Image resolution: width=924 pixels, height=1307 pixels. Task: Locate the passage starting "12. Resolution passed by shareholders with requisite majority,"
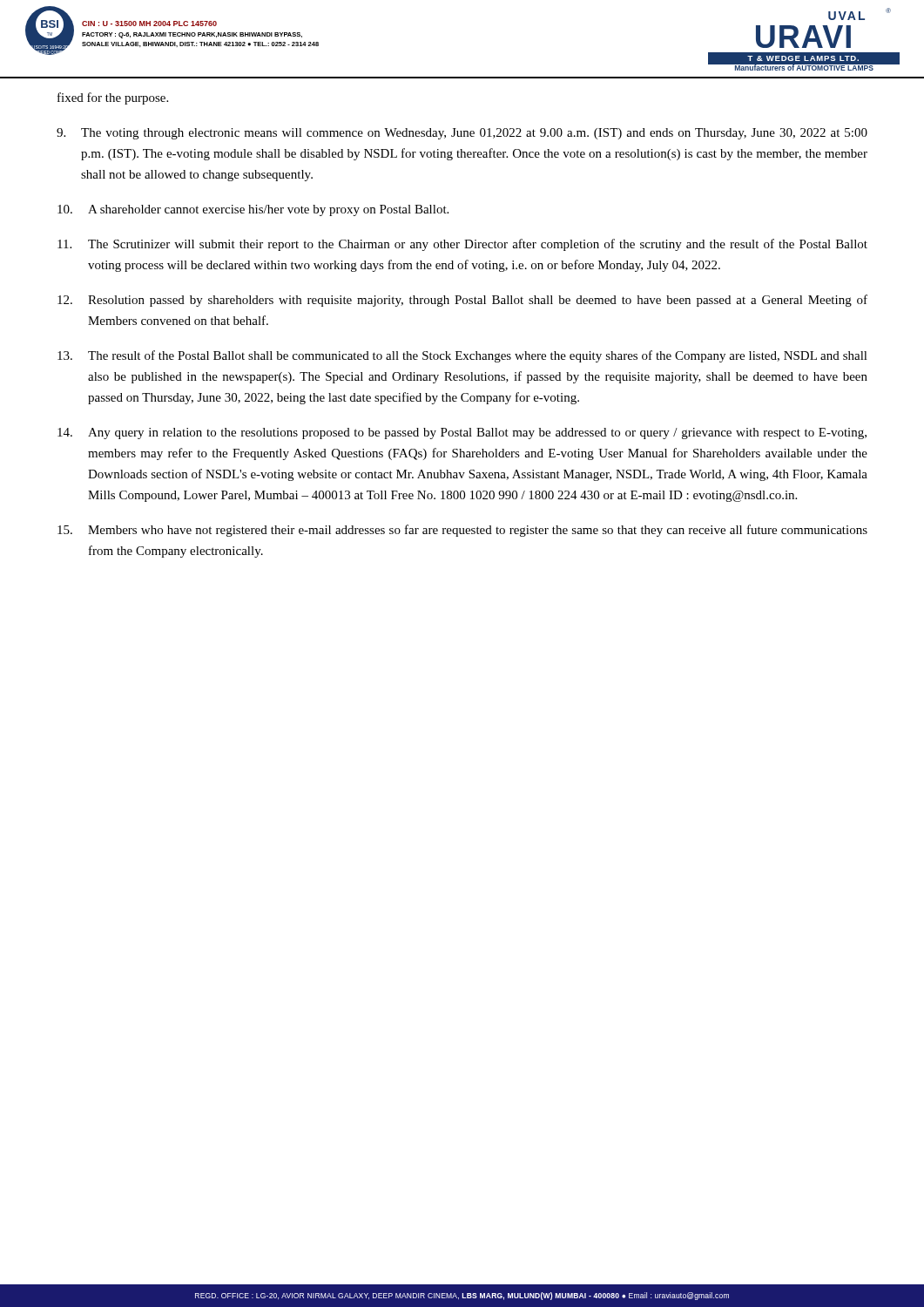[x=462, y=310]
